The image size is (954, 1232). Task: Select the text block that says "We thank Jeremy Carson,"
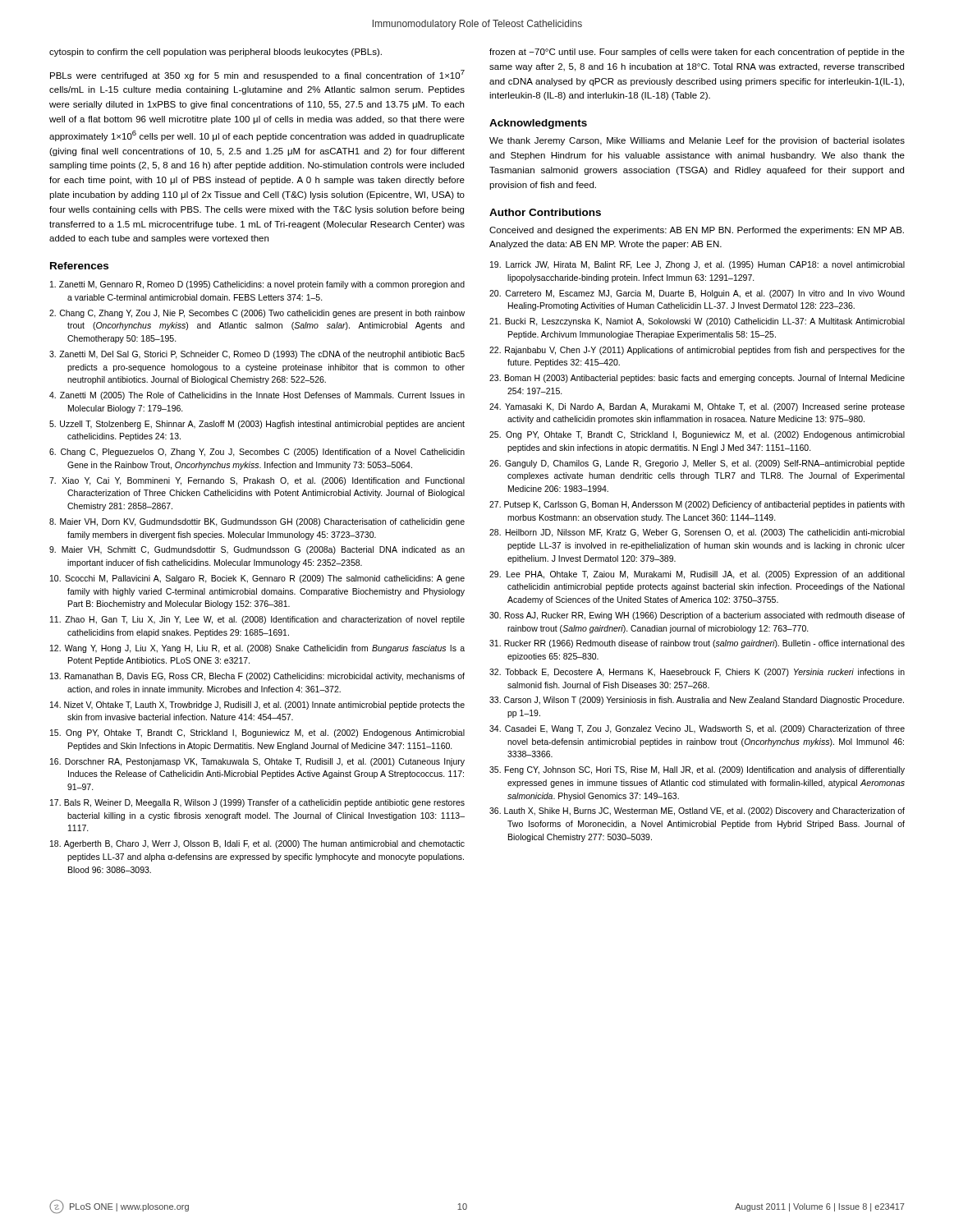point(697,163)
